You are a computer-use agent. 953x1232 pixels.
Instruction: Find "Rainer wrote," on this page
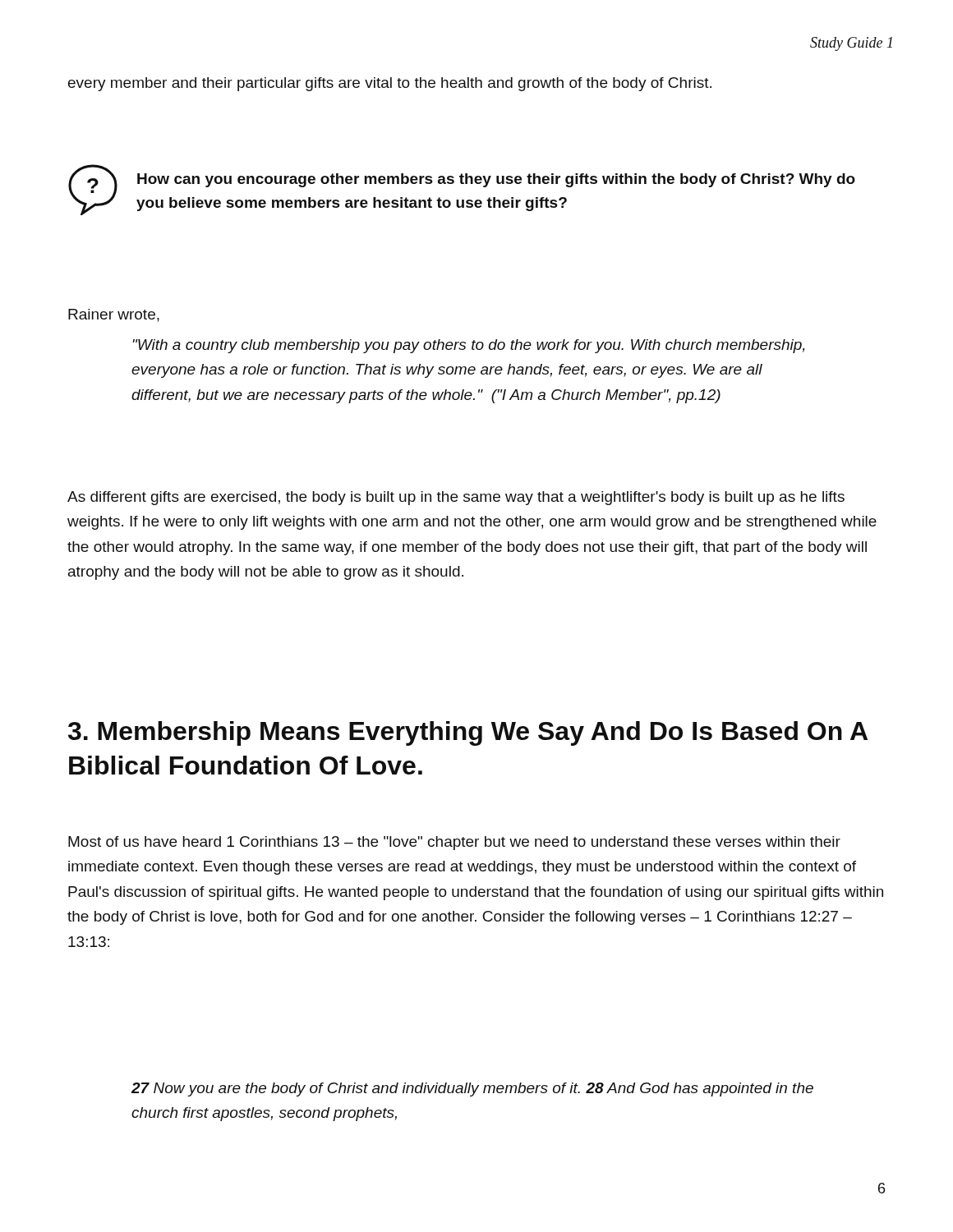[114, 314]
